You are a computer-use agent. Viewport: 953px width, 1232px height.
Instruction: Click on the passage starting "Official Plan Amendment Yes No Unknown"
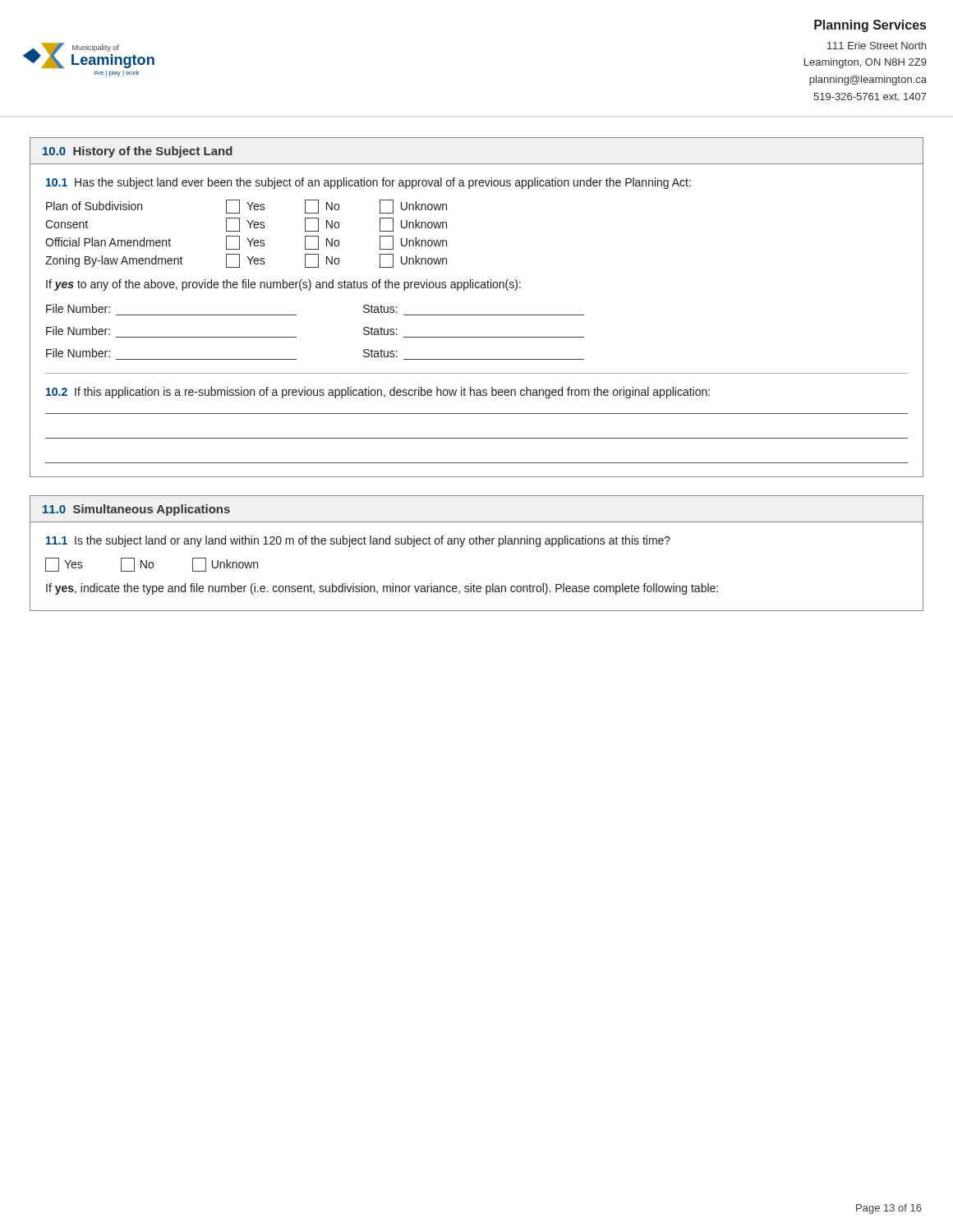(246, 243)
